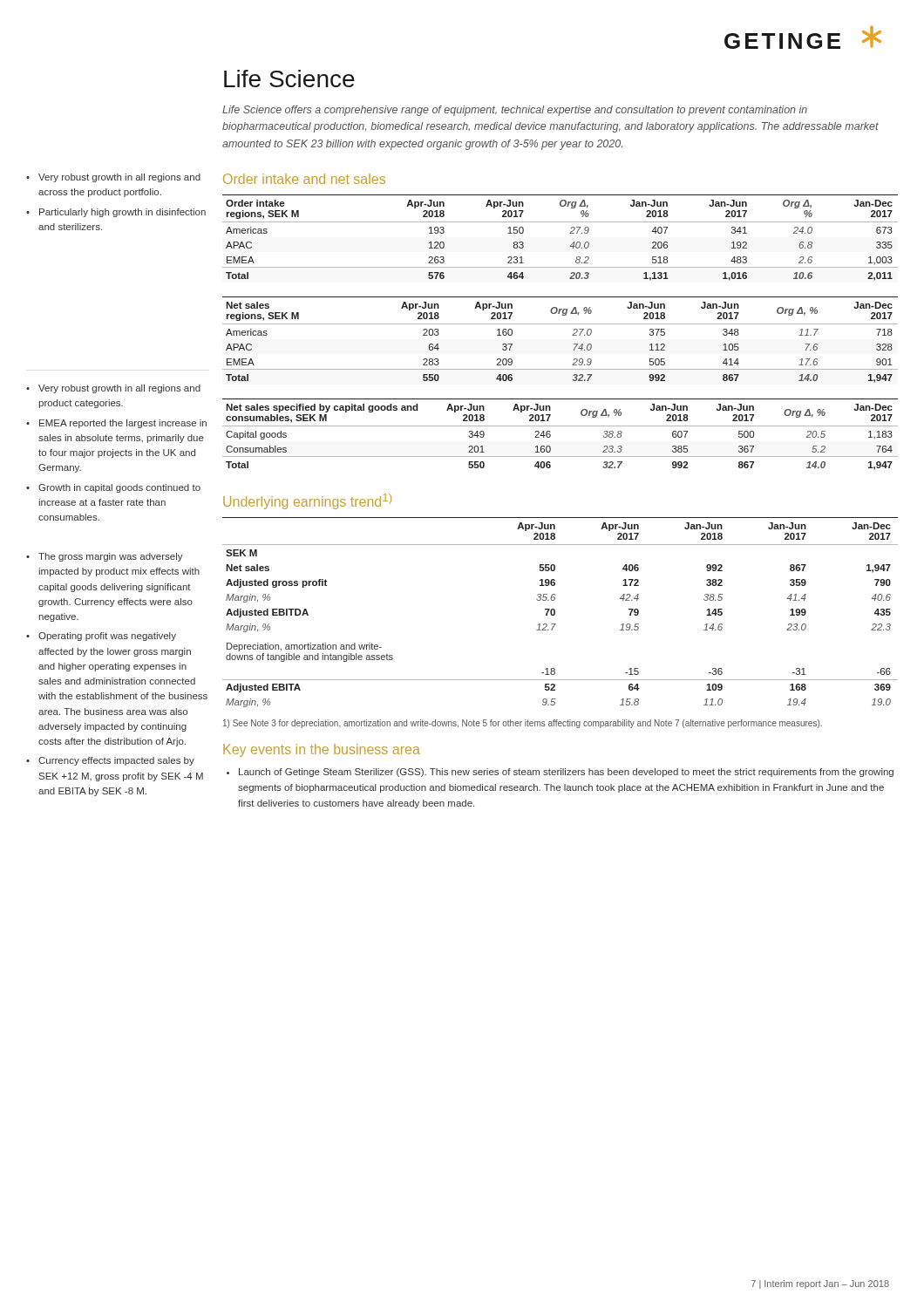
Task: Locate the block of text that opens with "The gross margin was adversely impacted"
Action: (119, 586)
